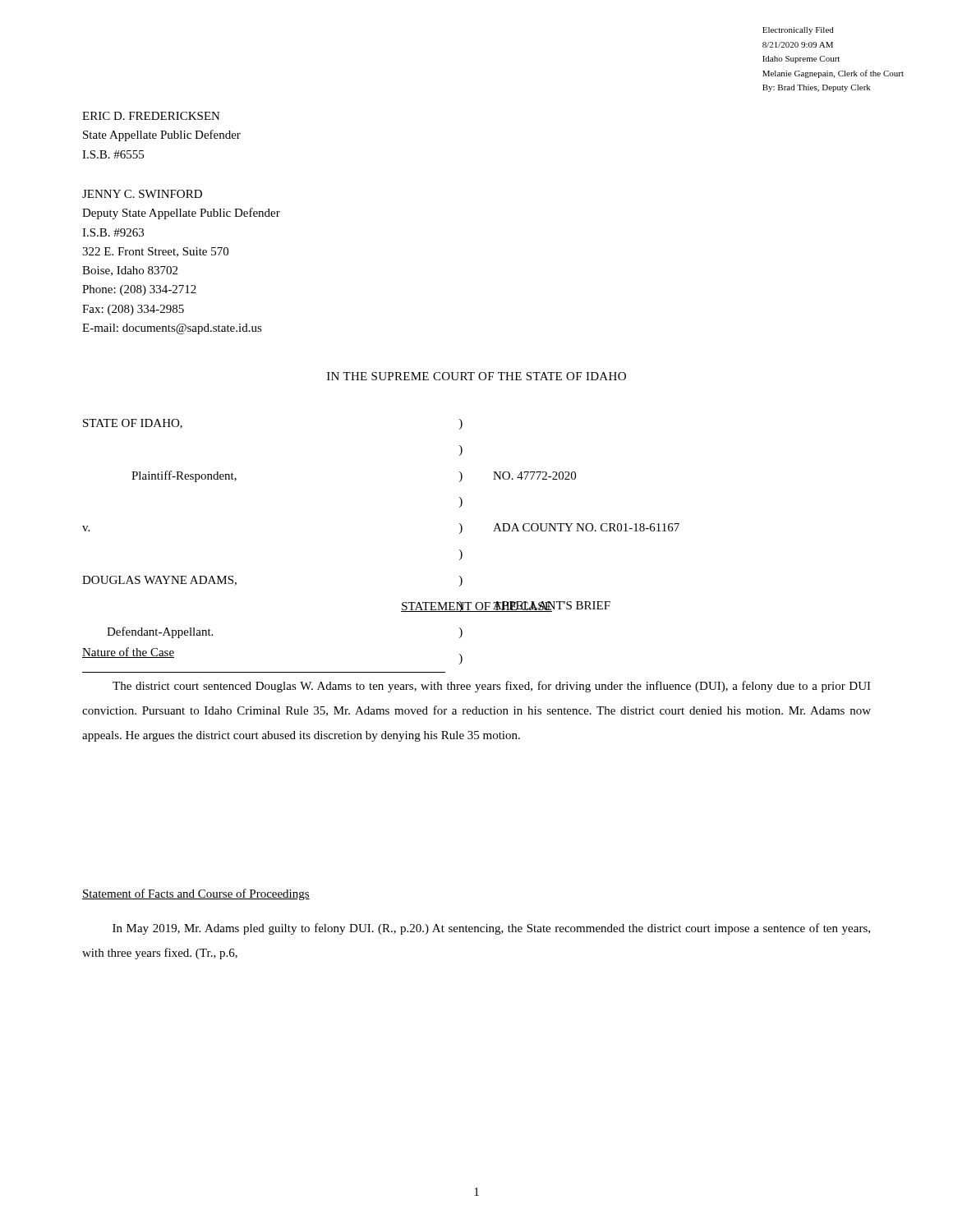
Task: Select the table that reads "APPELLANT'S BRIEF"
Action: 476,541
